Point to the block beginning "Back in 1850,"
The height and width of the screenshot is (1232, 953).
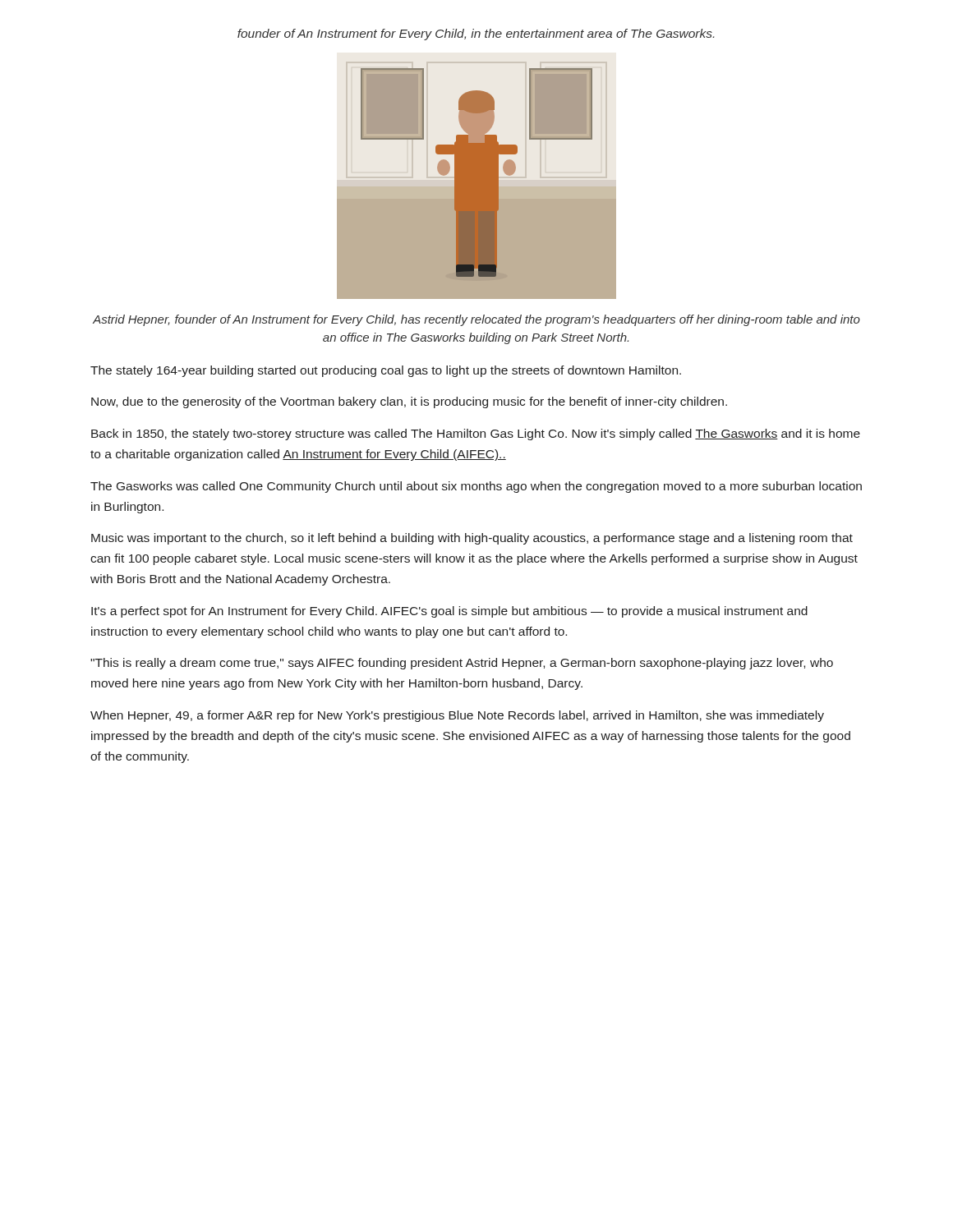[x=475, y=444]
